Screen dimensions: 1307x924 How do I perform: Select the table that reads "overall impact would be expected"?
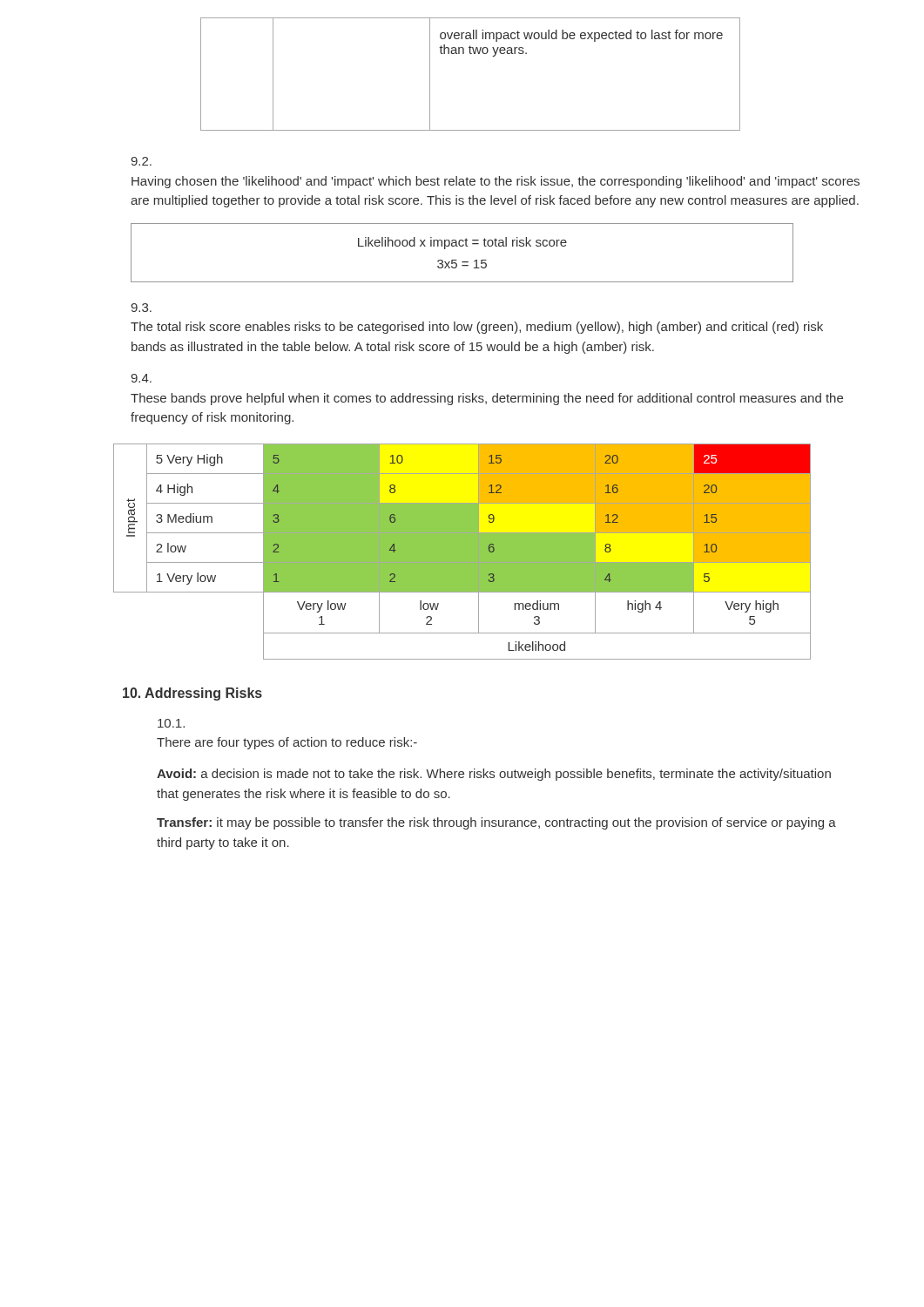click(x=497, y=74)
